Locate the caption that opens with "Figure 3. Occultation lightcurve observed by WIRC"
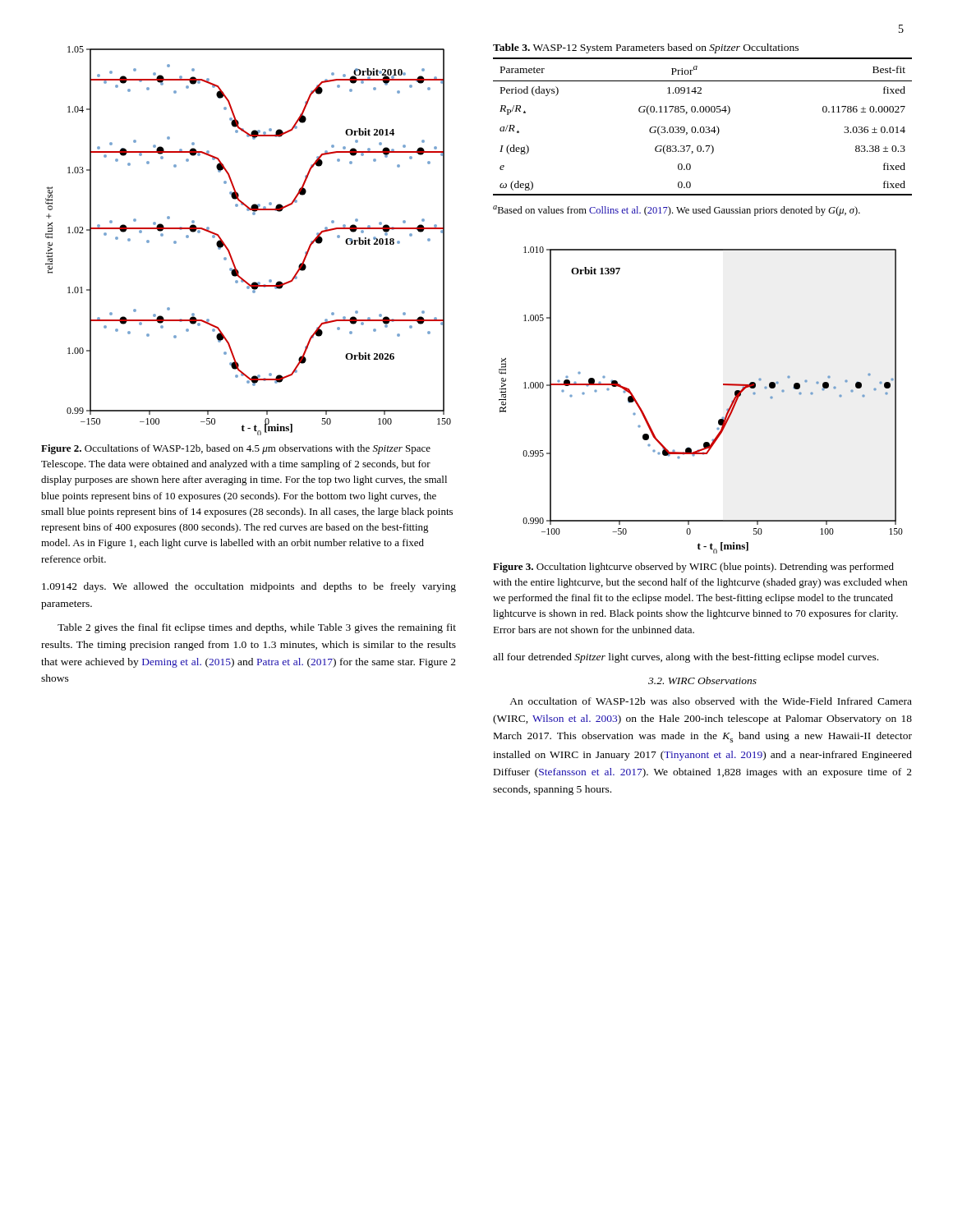 pos(700,598)
